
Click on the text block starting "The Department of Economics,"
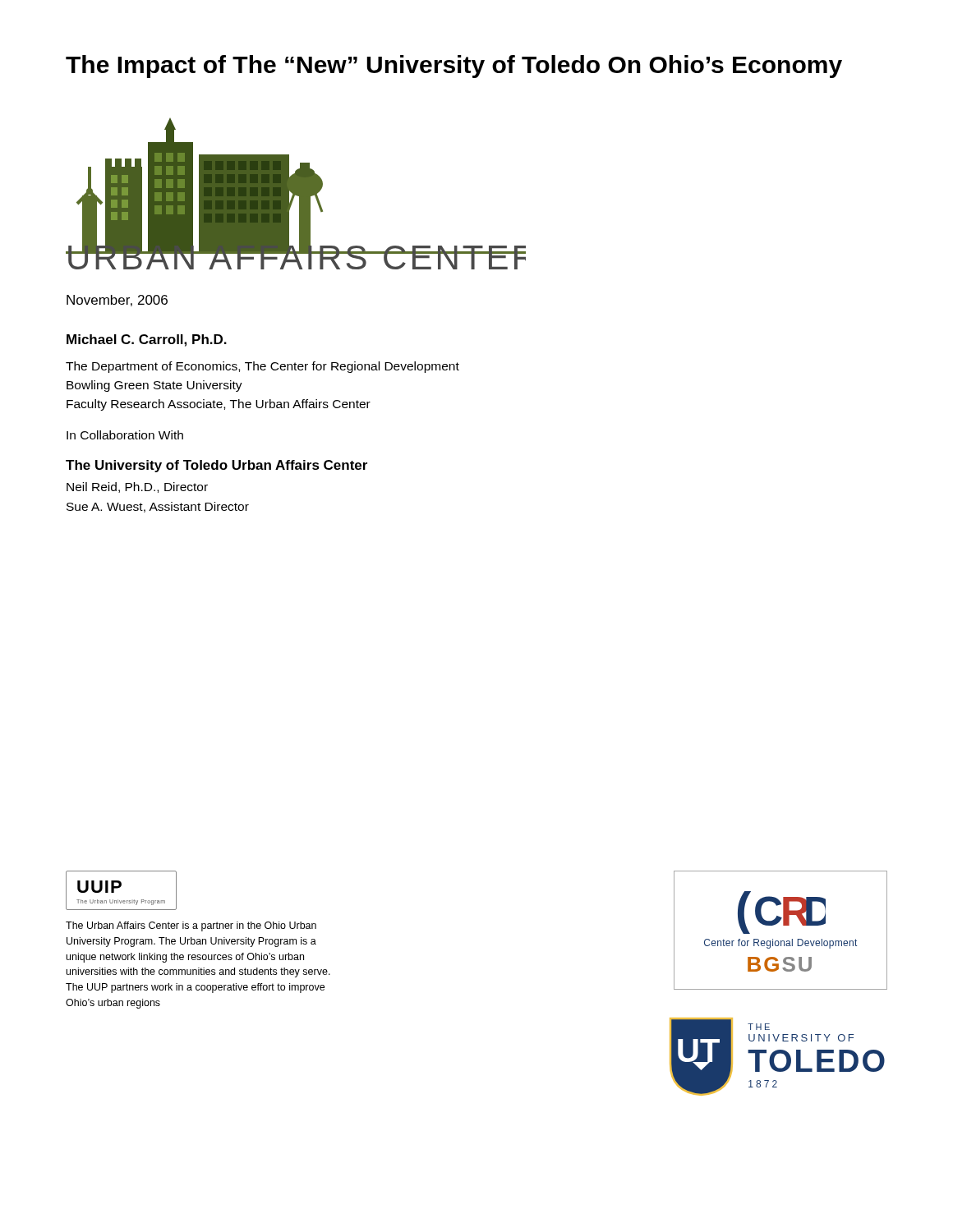[262, 367]
